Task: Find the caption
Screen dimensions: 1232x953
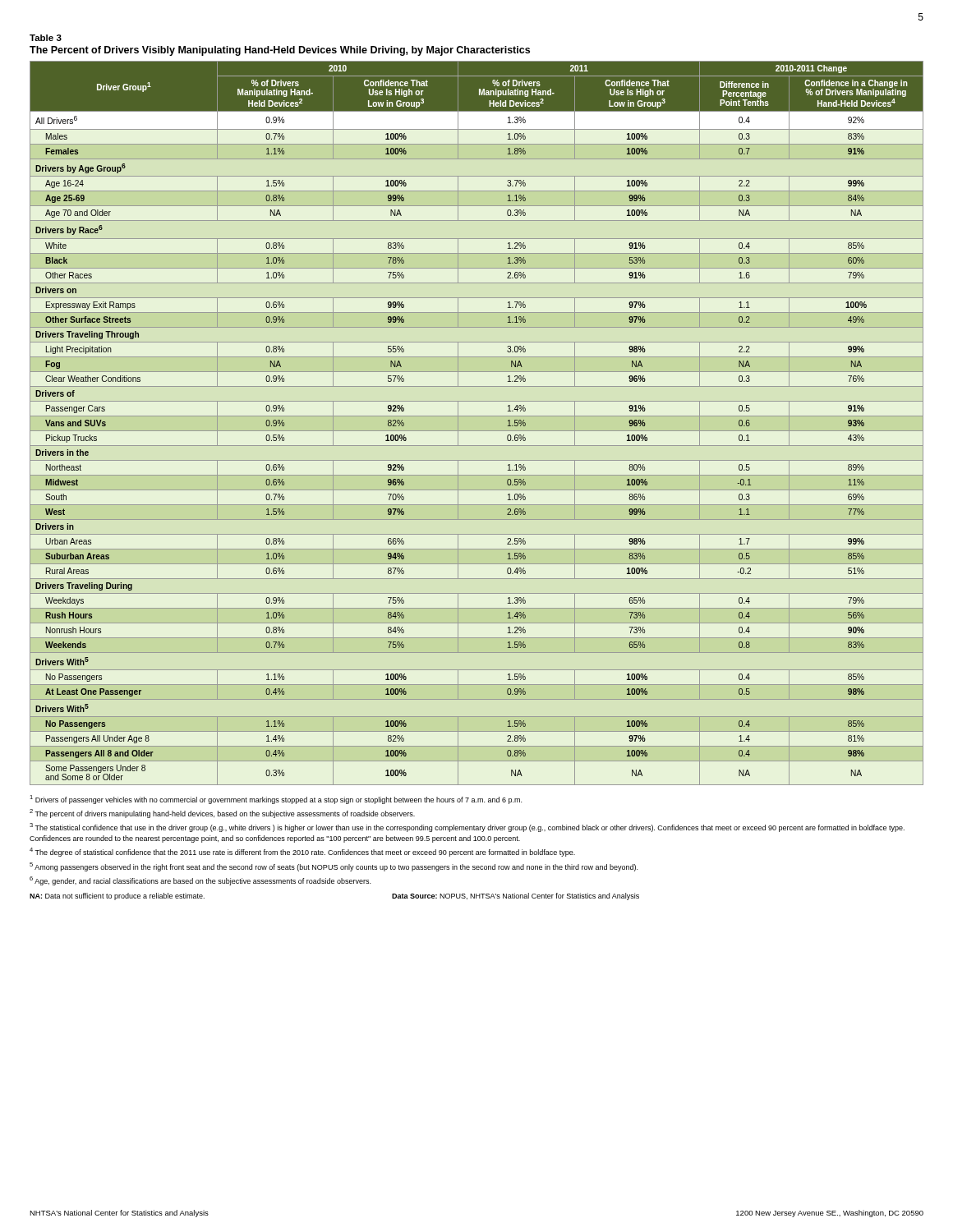Action: [x=476, y=44]
